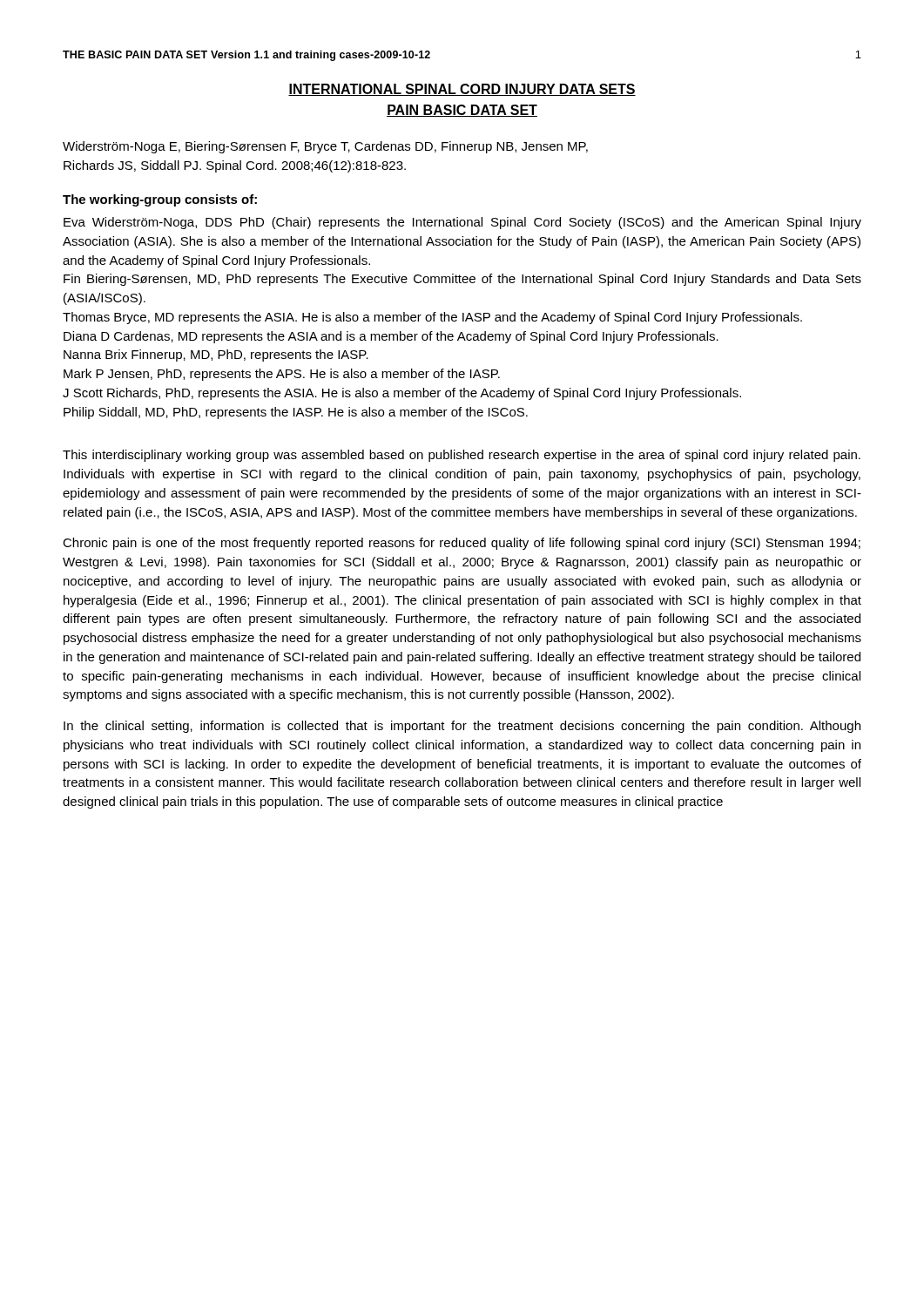Locate the section header that reads "The working-group consists of:"
924x1307 pixels.
(x=160, y=199)
